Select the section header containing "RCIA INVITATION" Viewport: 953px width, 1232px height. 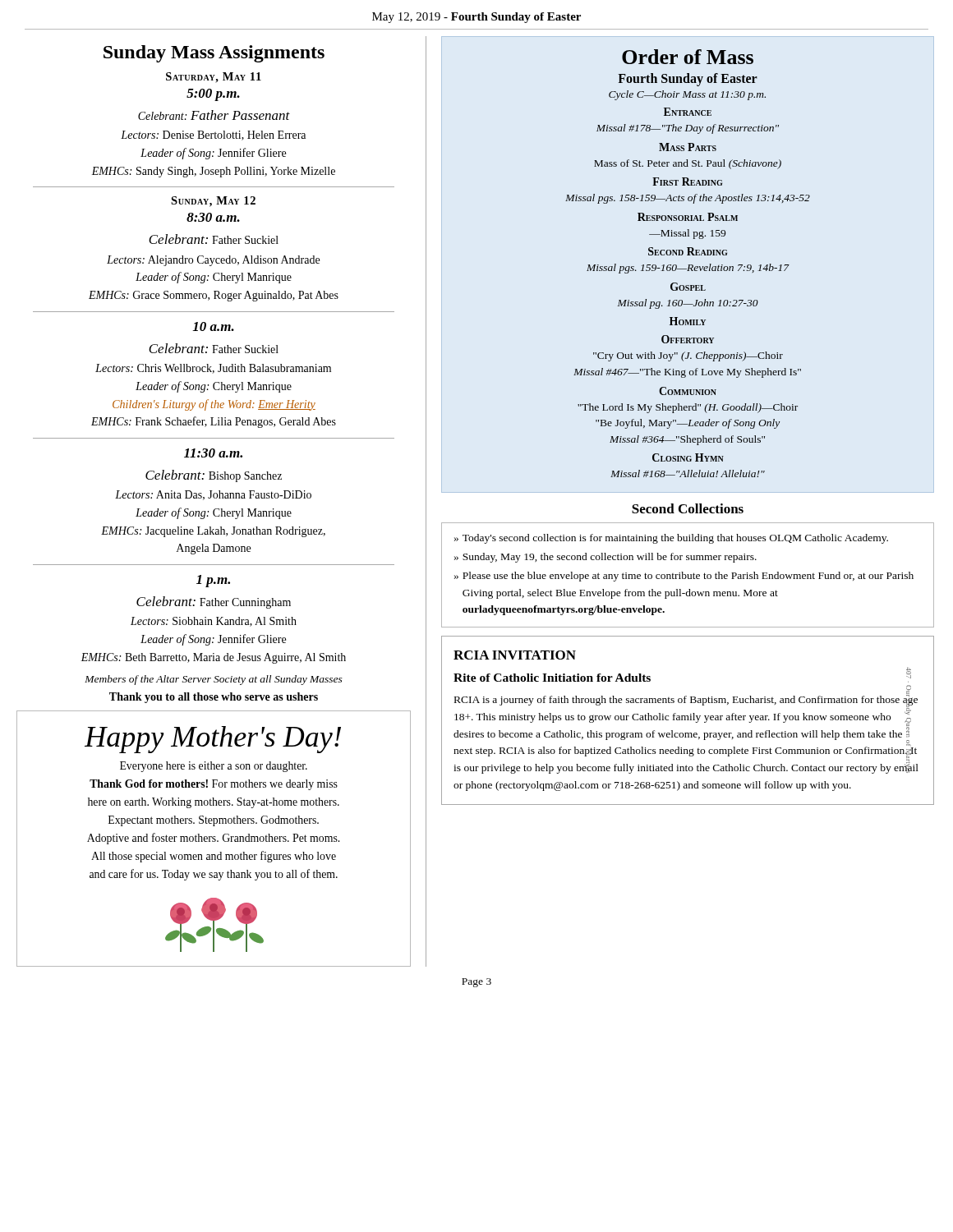(515, 655)
